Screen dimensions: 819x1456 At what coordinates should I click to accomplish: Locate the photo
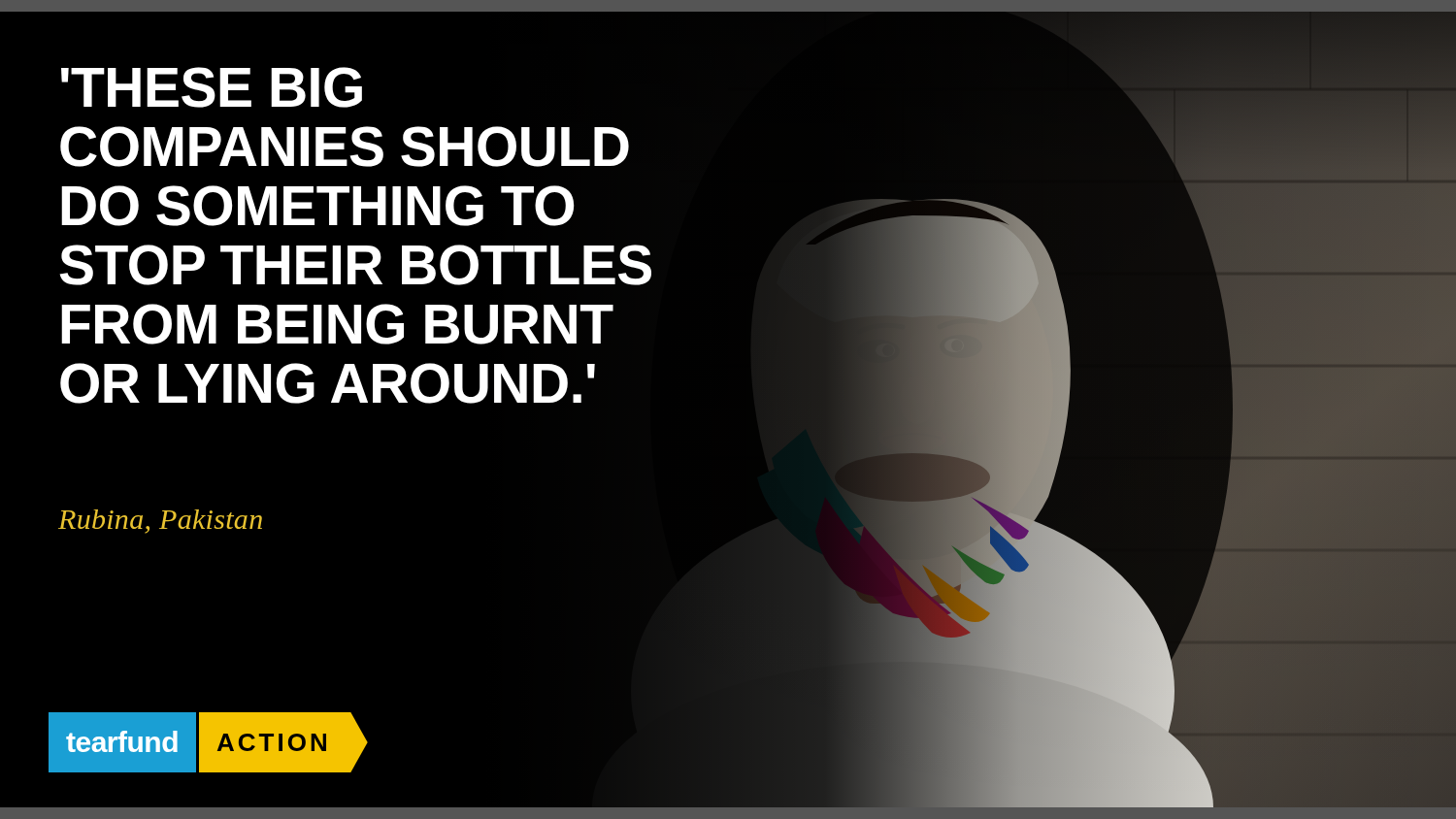pyautogui.click(x=971, y=410)
